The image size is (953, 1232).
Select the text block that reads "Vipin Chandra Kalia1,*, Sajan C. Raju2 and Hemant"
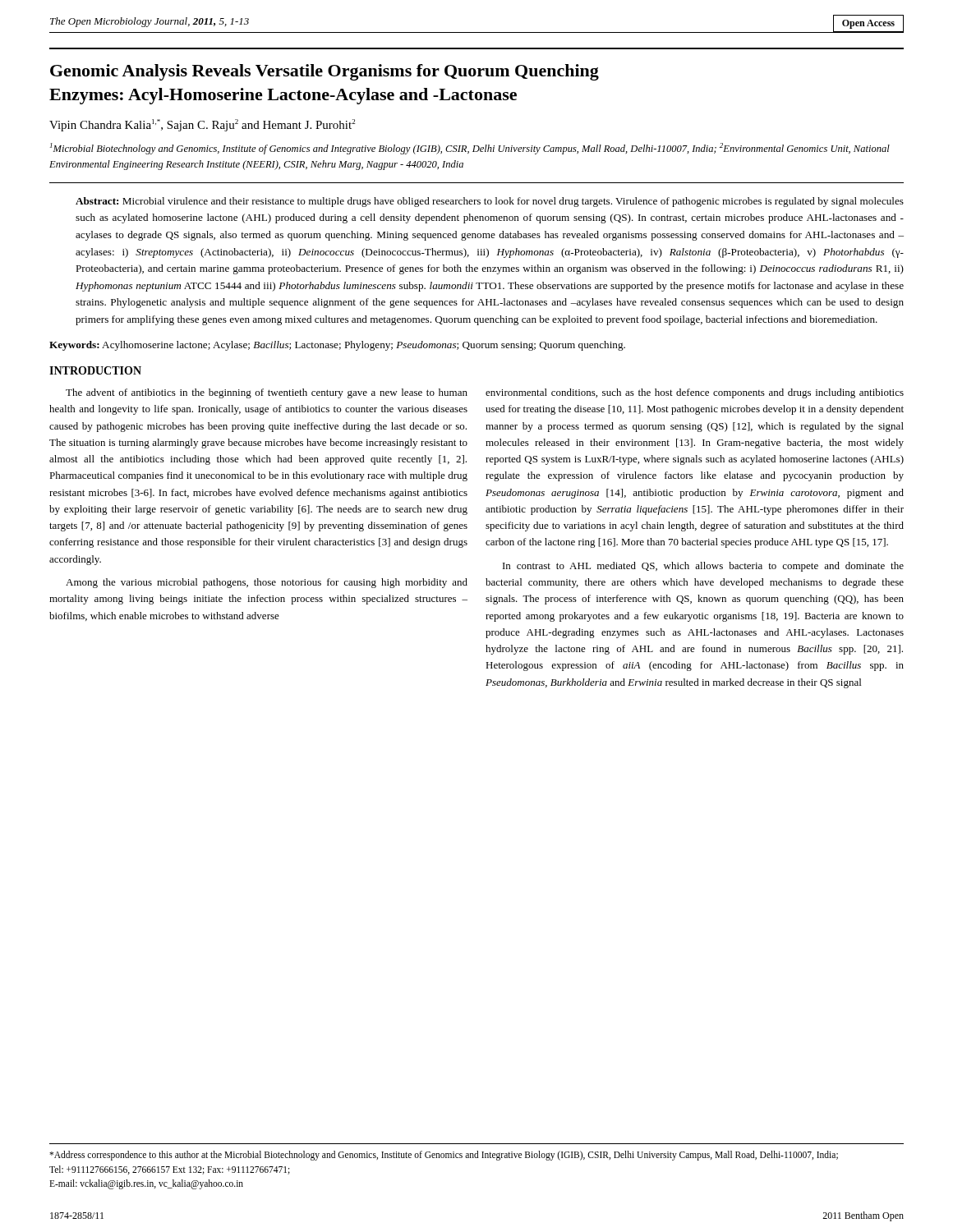202,125
